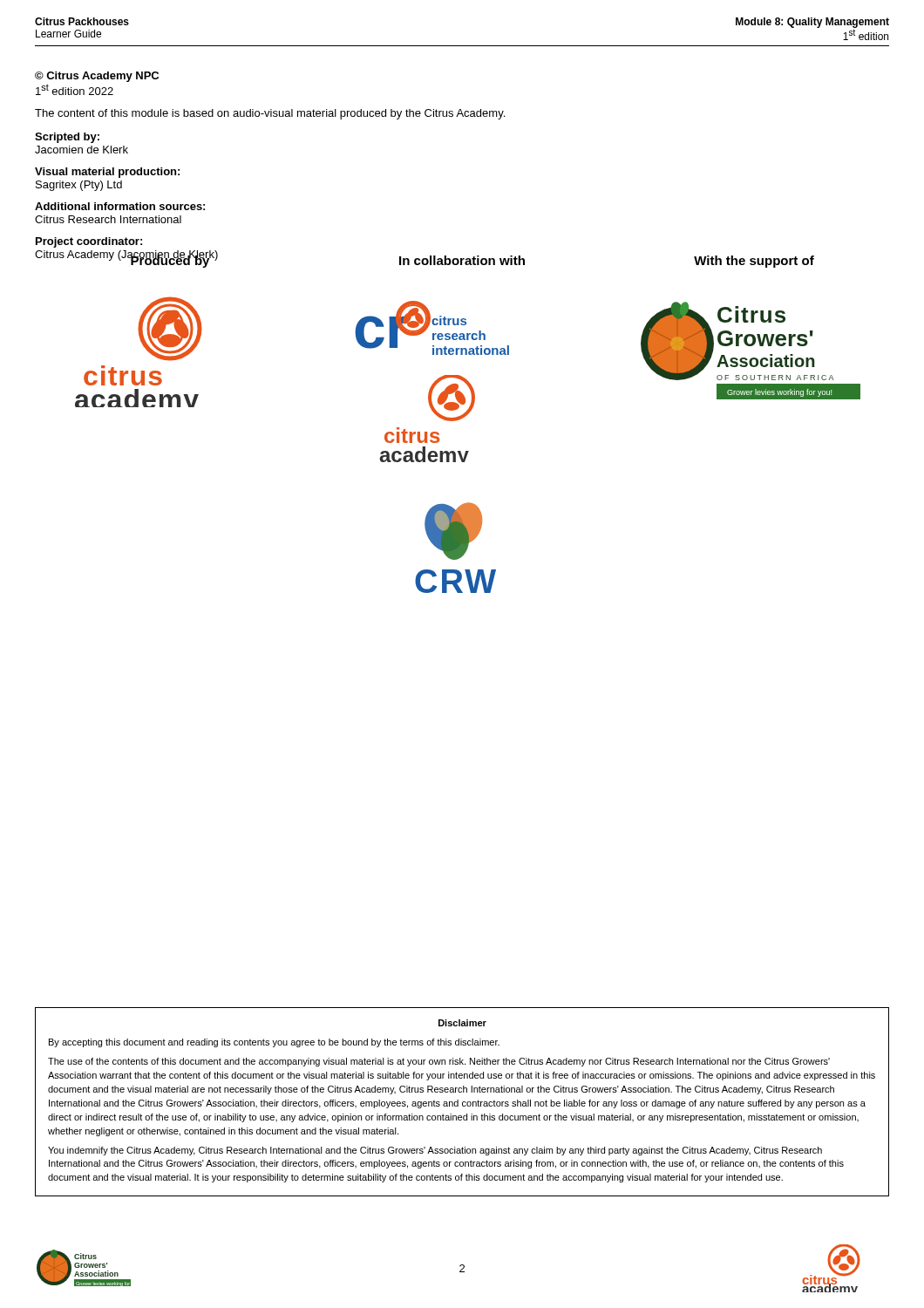Image resolution: width=924 pixels, height=1308 pixels.
Task: Point to the block starting "Project coordinator: Citrus Academy (Jacomien de Klerk)"
Action: (462, 248)
